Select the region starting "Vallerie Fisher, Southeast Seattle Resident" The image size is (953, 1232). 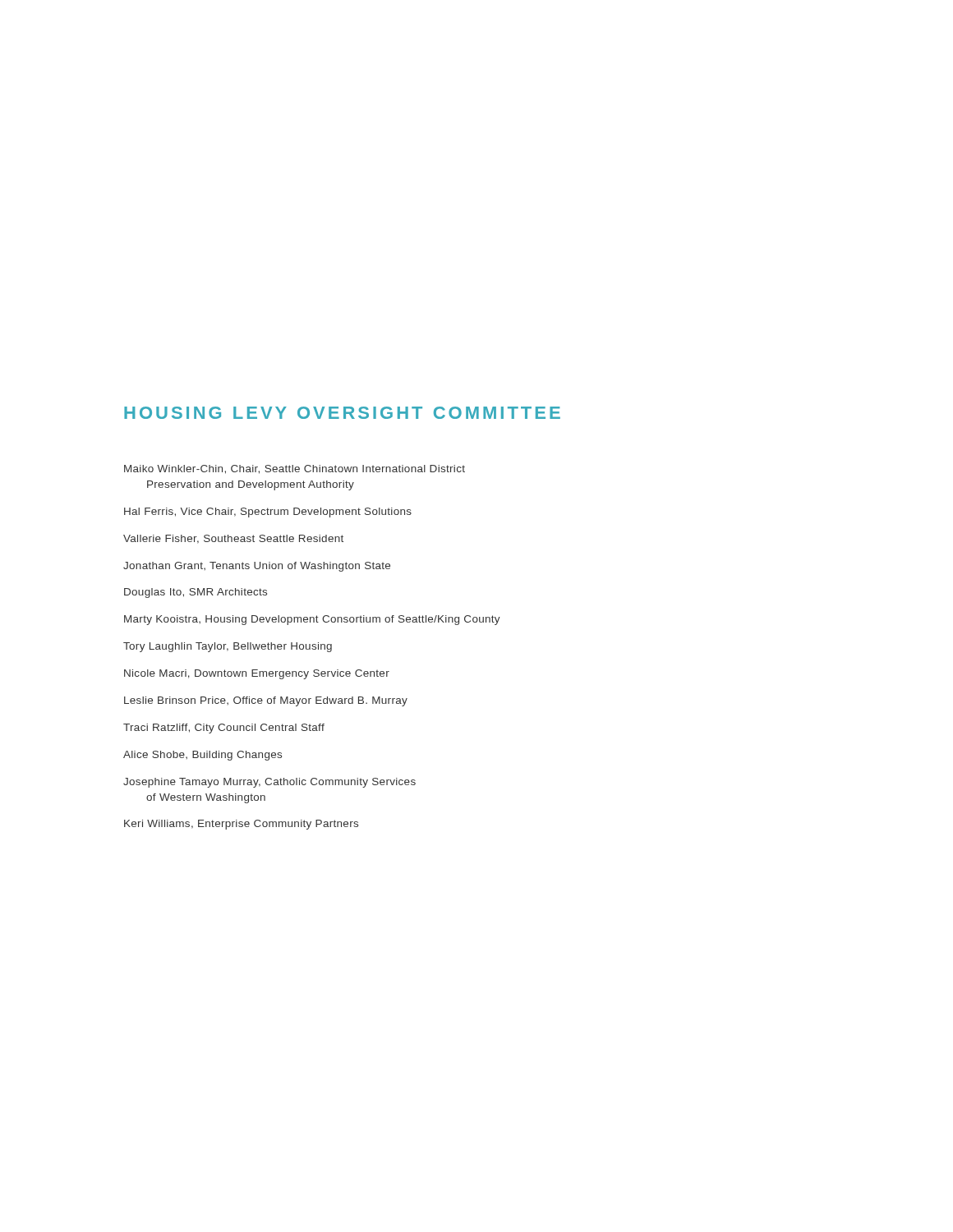click(234, 538)
